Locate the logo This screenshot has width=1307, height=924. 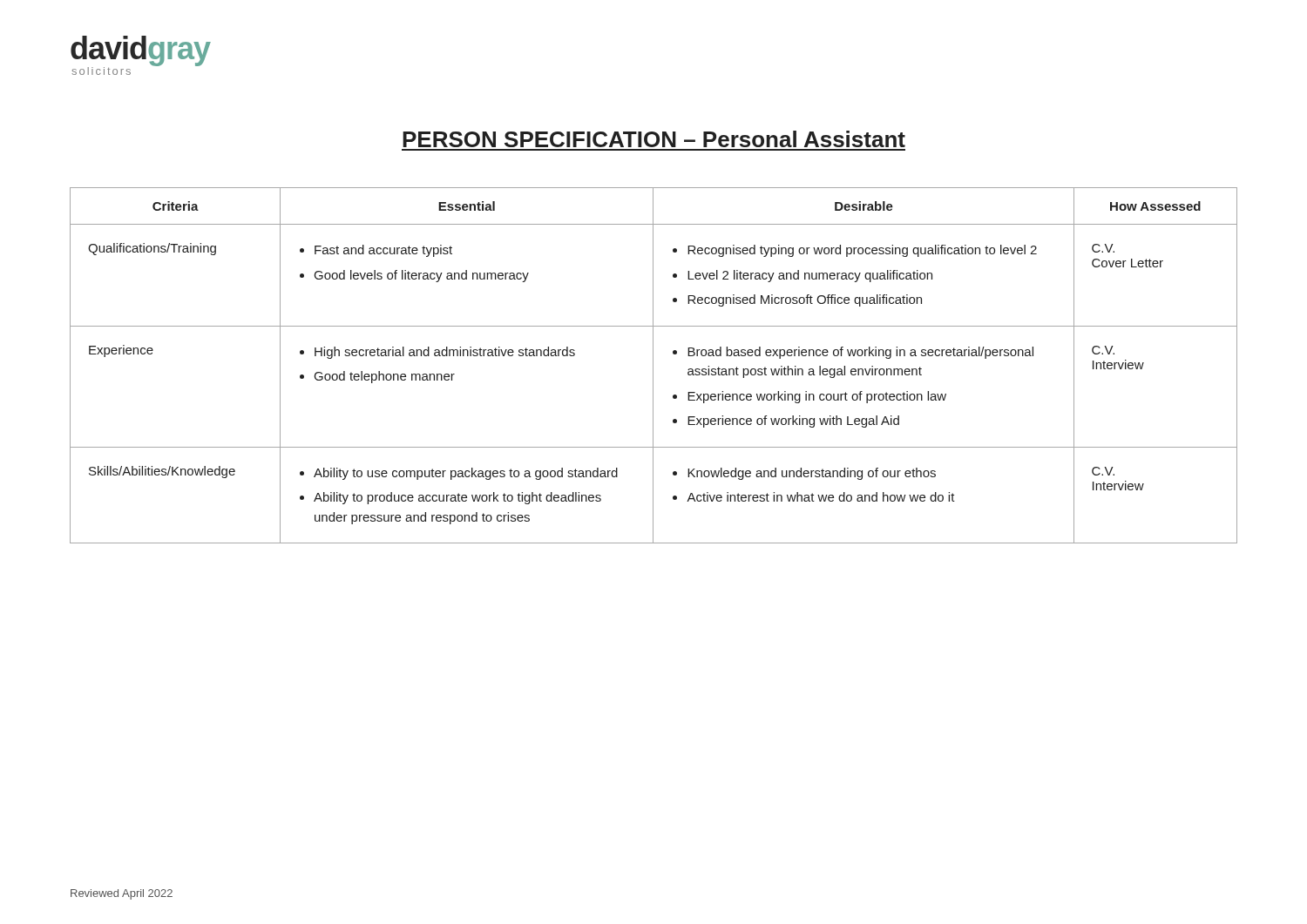tap(140, 55)
